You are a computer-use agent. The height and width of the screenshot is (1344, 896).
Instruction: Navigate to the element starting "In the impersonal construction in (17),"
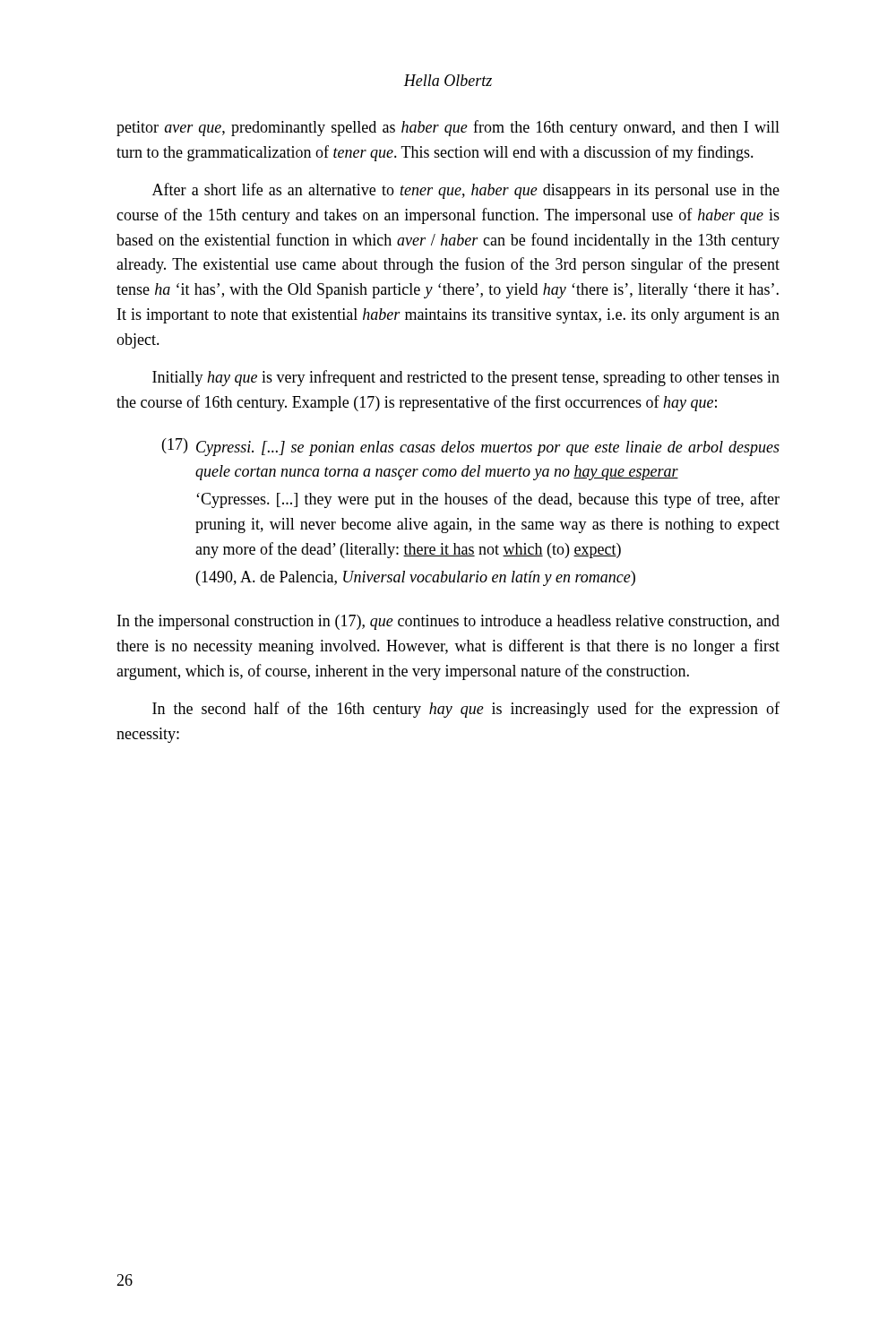[448, 646]
